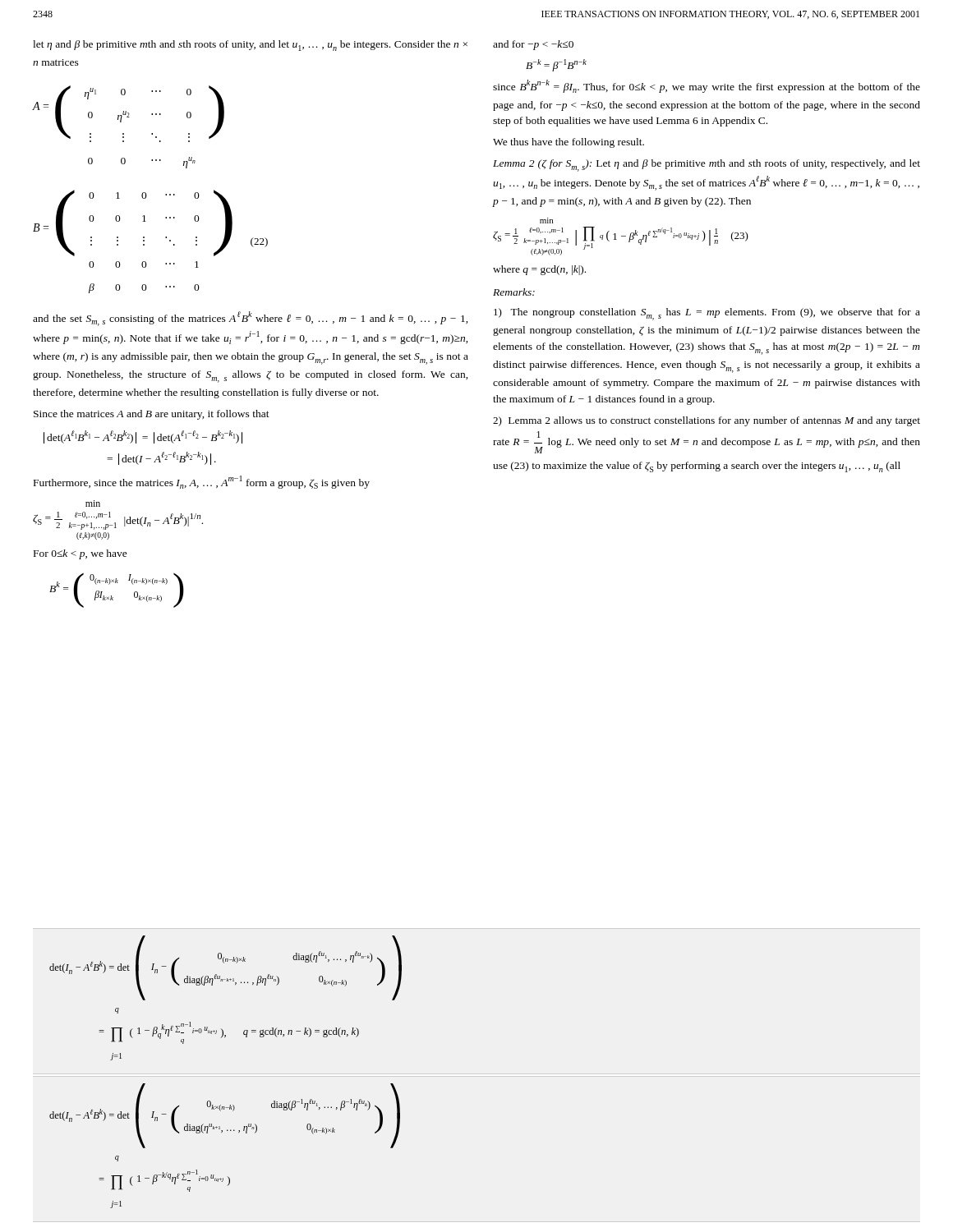Locate the block of text that opens with "Since the matrices A and B are"
The height and width of the screenshot is (1232, 953).
click(251, 414)
